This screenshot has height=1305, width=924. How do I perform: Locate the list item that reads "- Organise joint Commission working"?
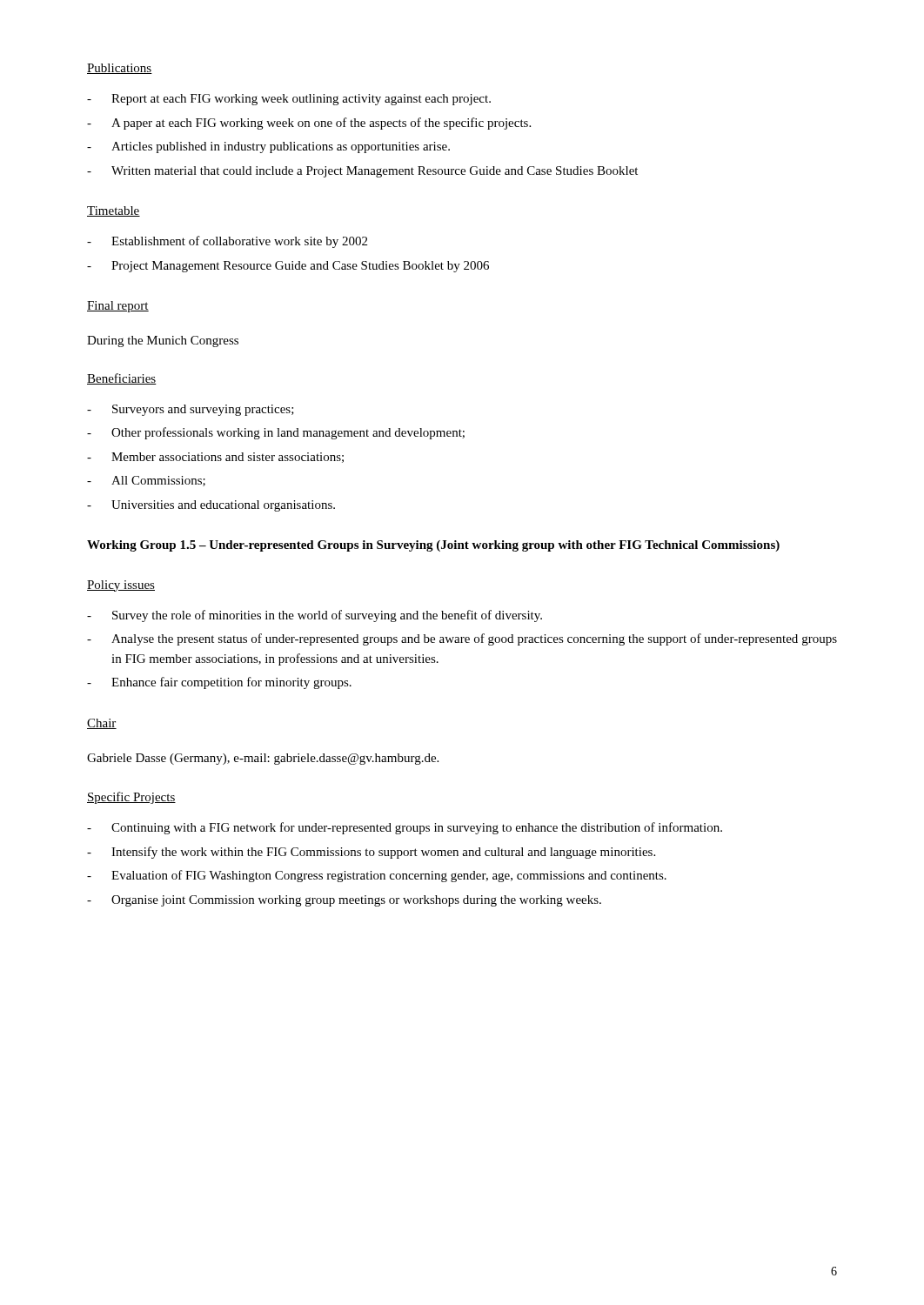[462, 899]
